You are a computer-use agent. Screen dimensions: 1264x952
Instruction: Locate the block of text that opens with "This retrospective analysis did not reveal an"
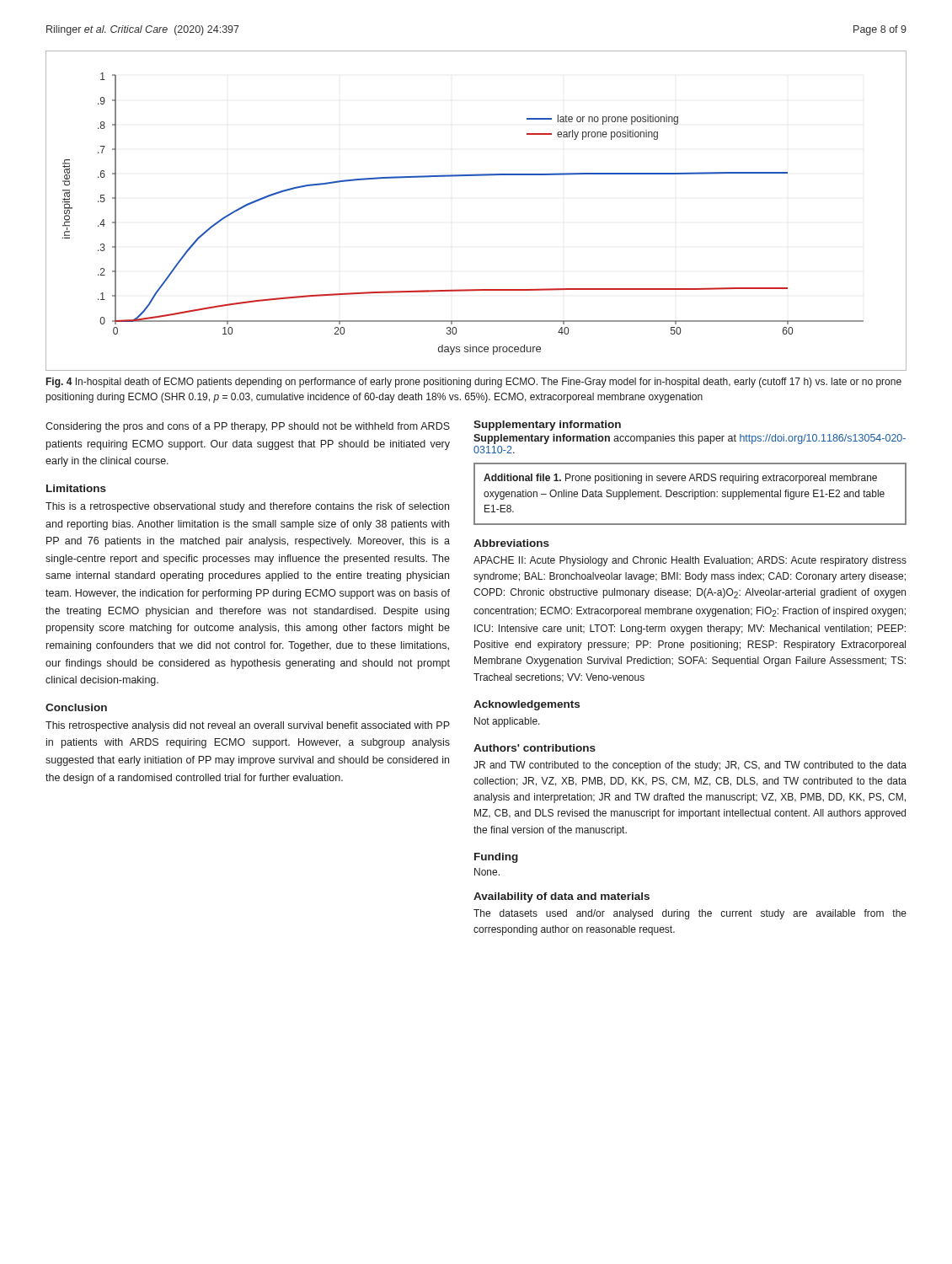click(248, 751)
